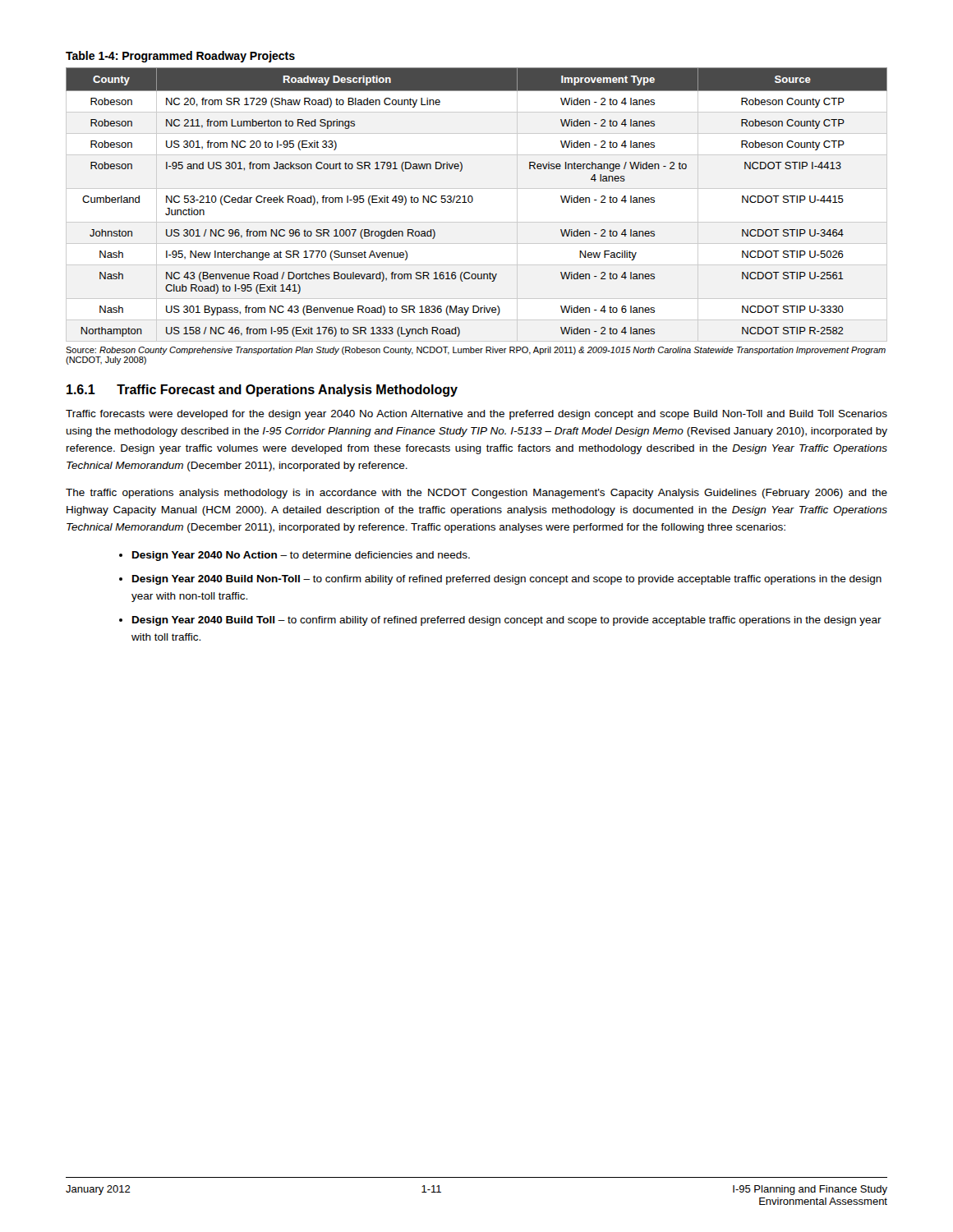The height and width of the screenshot is (1232, 953).
Task: Click on the text block starting "Design Year 2040 Build Toll – to confirm"
Action: pos(506,628)
